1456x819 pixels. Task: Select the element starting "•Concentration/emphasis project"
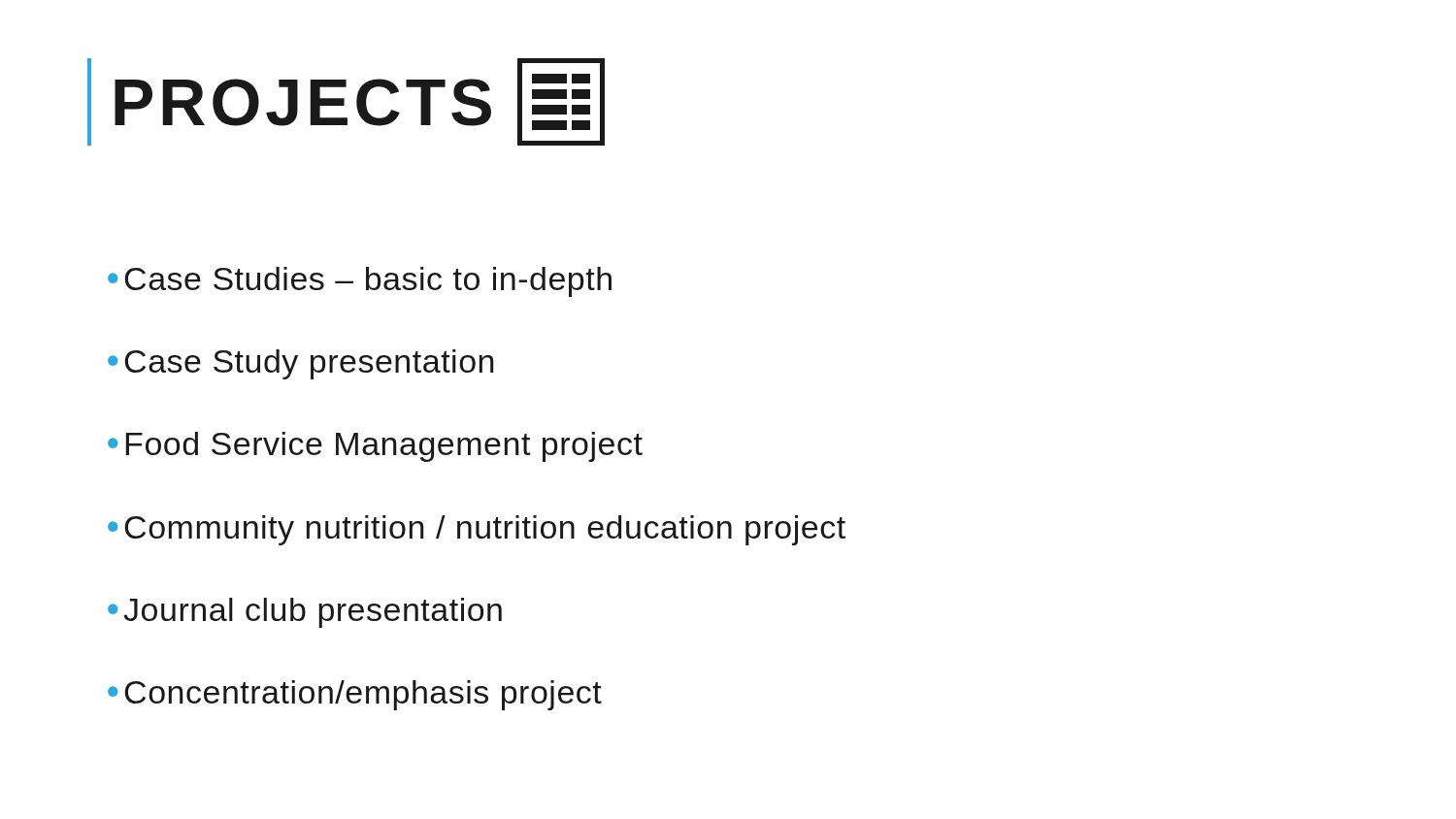point(354,691)
